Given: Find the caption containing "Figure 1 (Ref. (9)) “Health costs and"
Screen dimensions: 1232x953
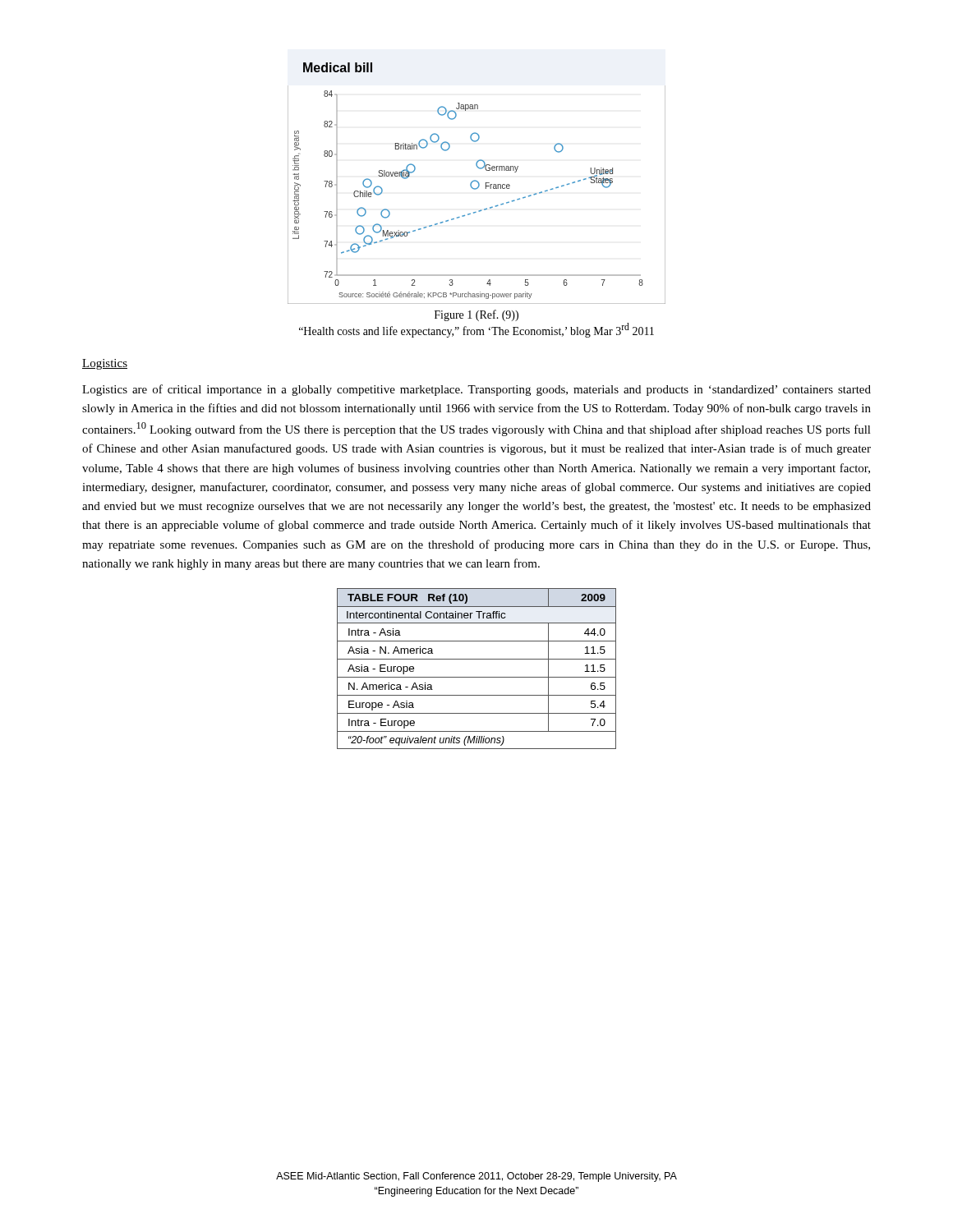Looking at the screenshot, I should pos(476,323).
